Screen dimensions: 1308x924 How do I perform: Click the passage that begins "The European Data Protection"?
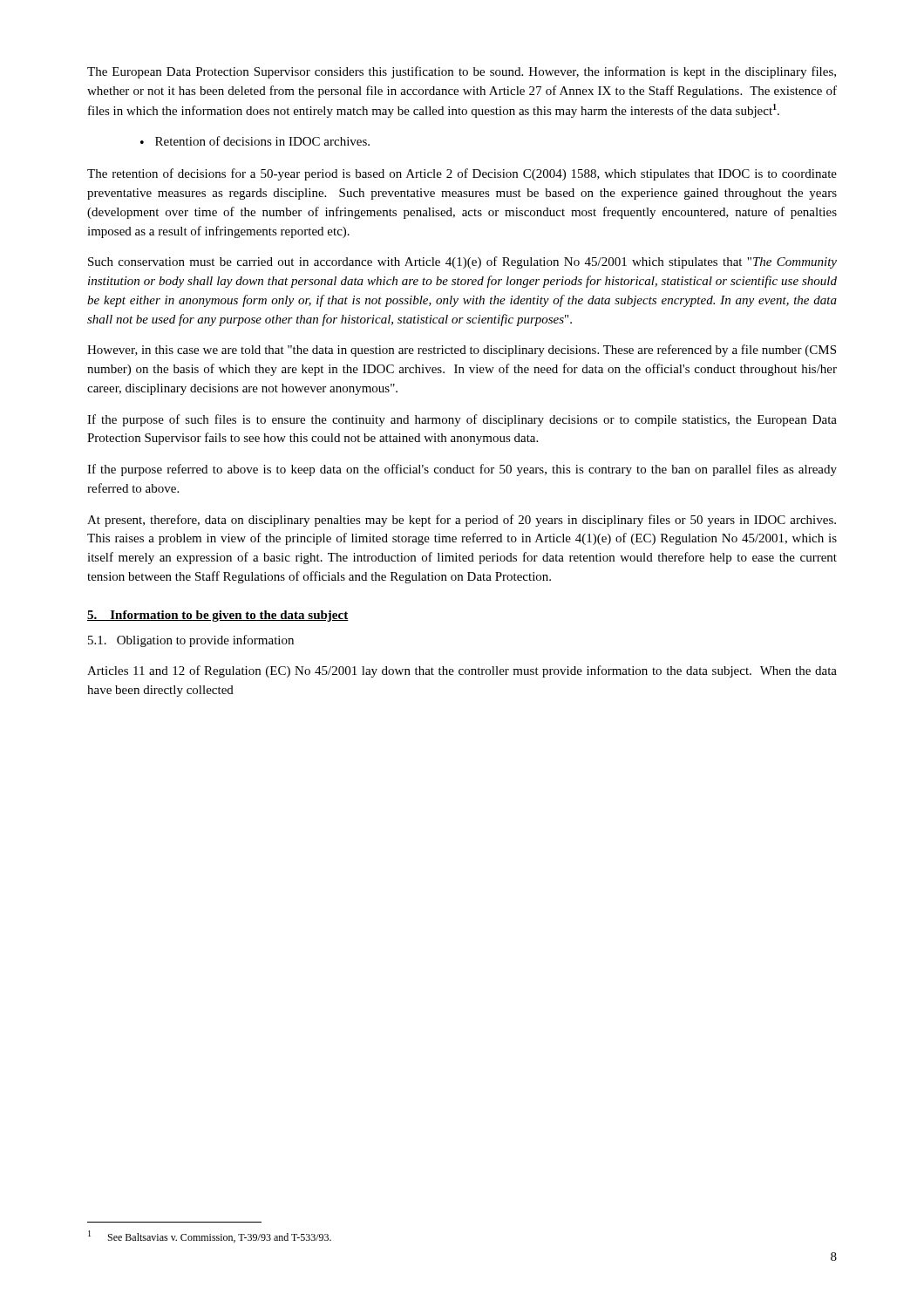[462, 91]
